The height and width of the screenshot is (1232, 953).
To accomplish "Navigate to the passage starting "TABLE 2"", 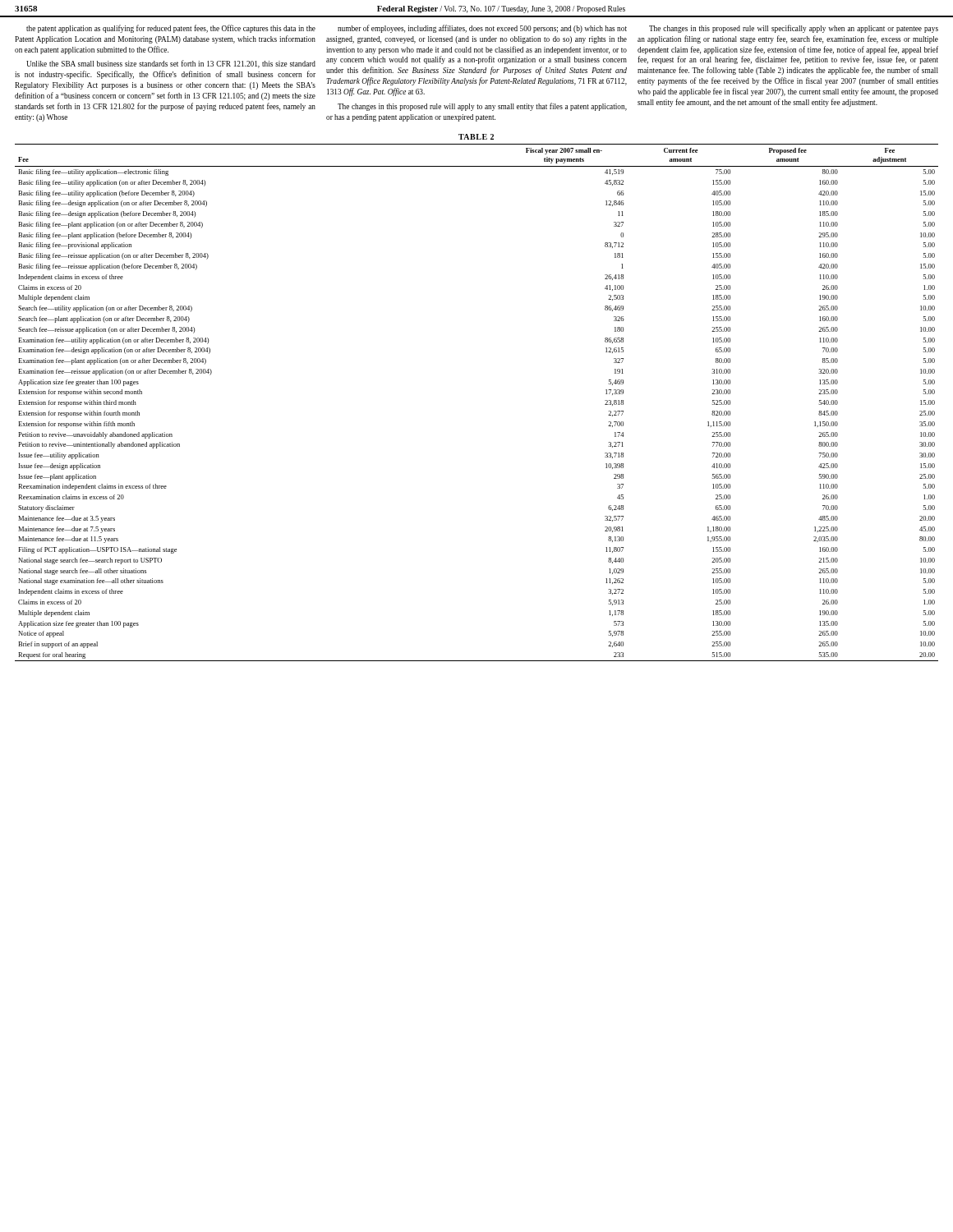I will tap(476, 137).
